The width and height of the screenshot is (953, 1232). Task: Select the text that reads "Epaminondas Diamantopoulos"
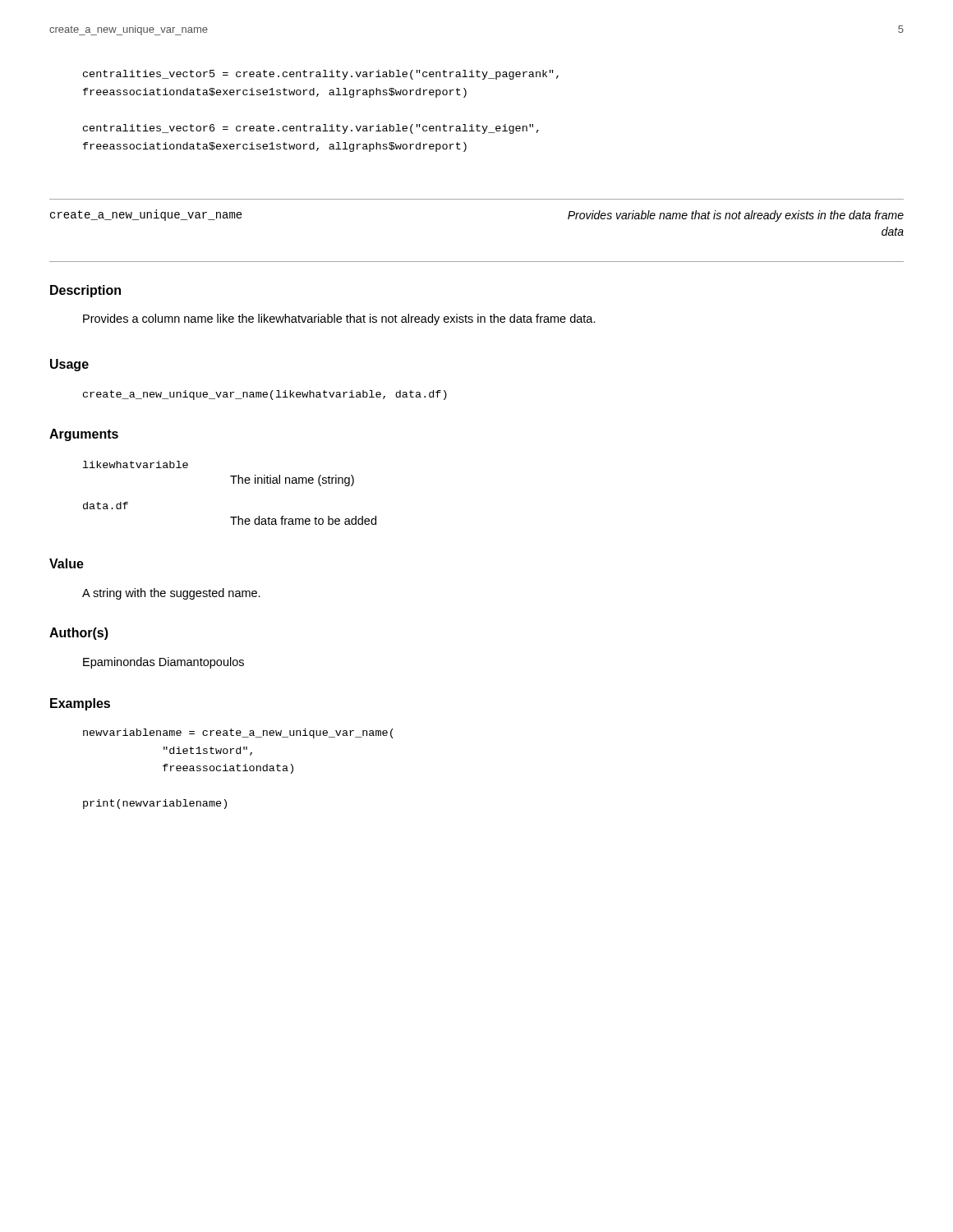163,662
